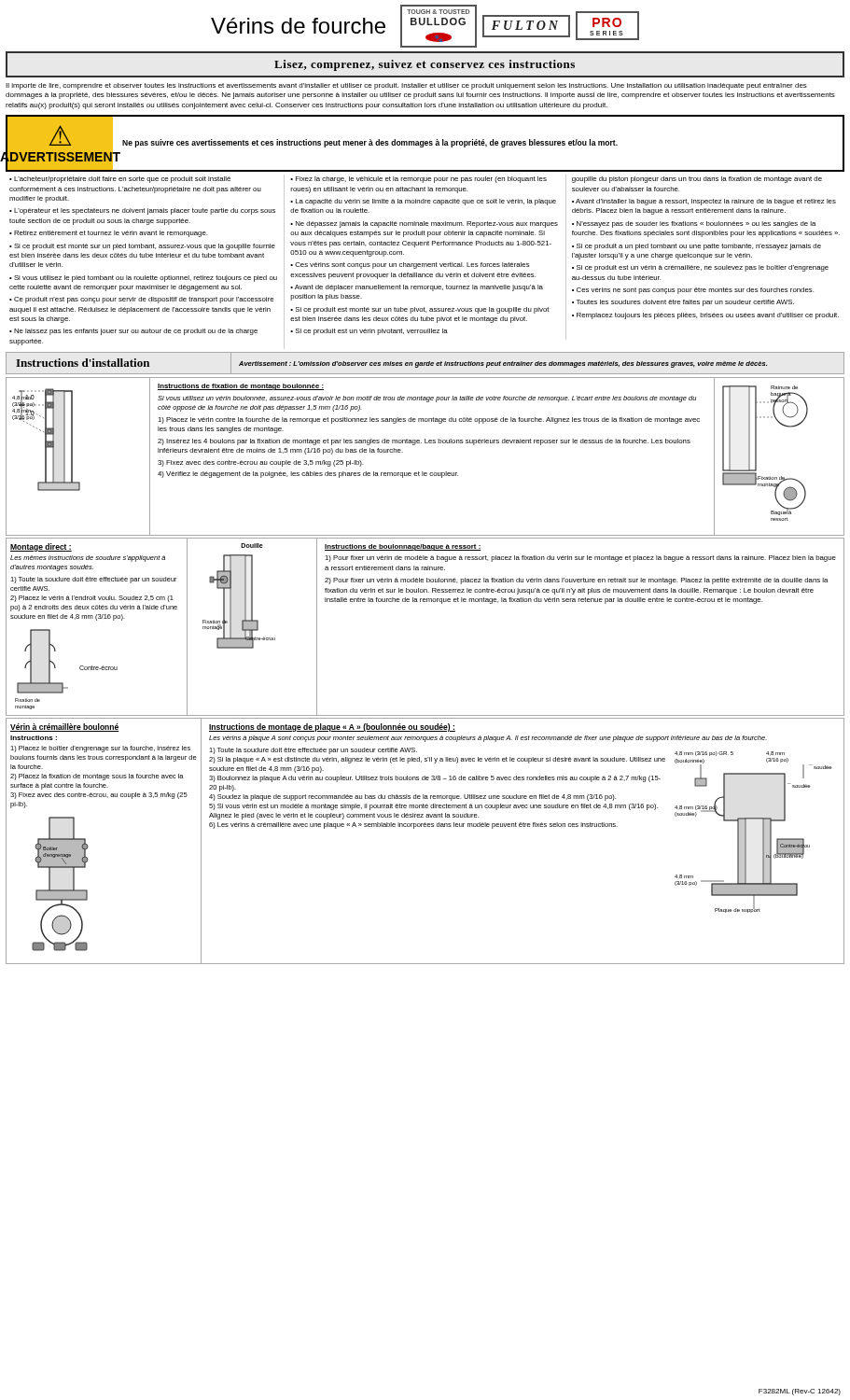Find the list item containing "• L'acheteur/propriétaire doit faire"
Screen dimensions: 1400x850
[x=135, y=189]
